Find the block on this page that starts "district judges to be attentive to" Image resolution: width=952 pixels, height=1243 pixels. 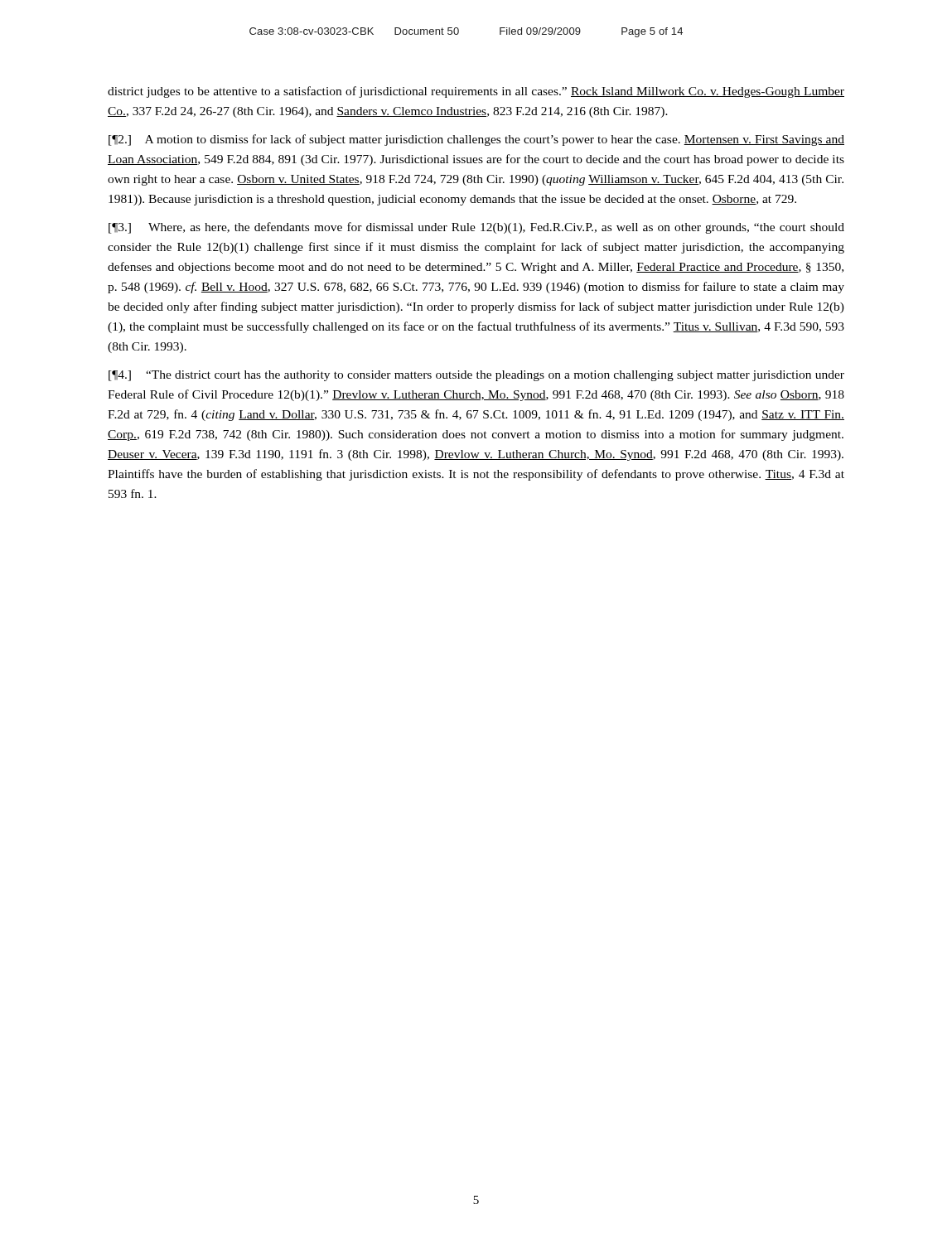(476, 101)
